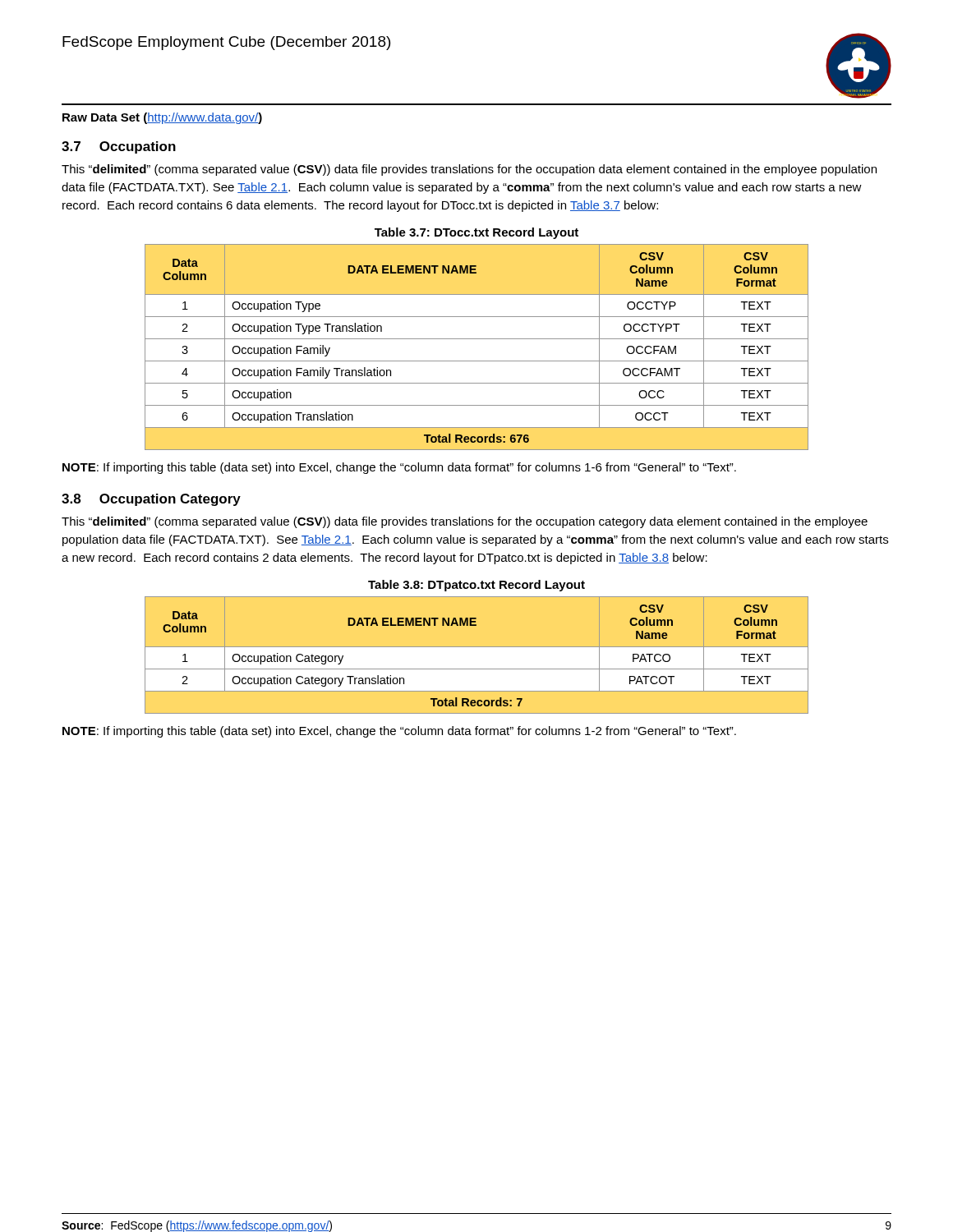
Task: Where does it say "3.7 Occupation"?
Action: 119,147
